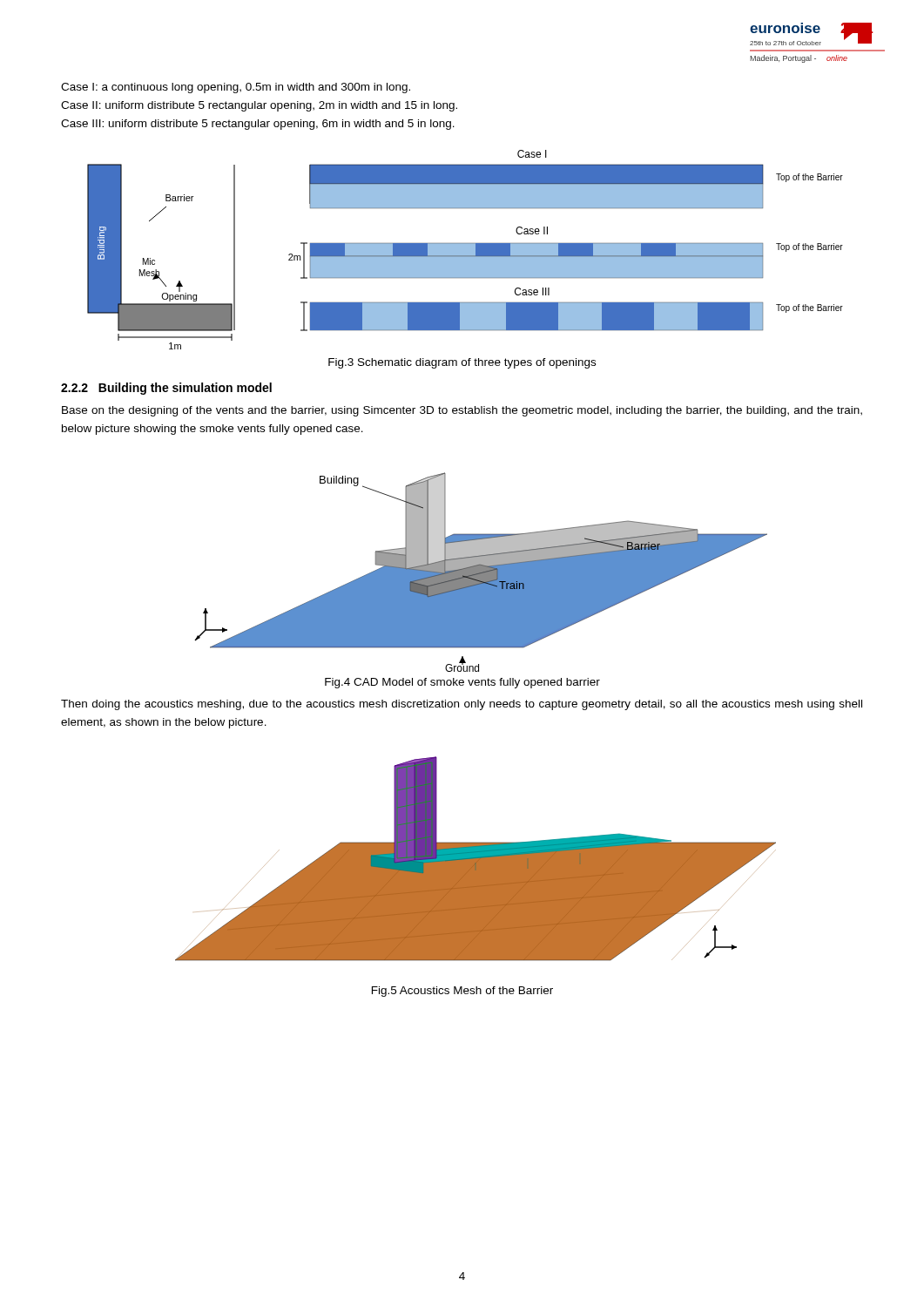Select the text block that reads "Case I: a"
This screenshot has width=924, height=1307.
click(x=260, y=105)
